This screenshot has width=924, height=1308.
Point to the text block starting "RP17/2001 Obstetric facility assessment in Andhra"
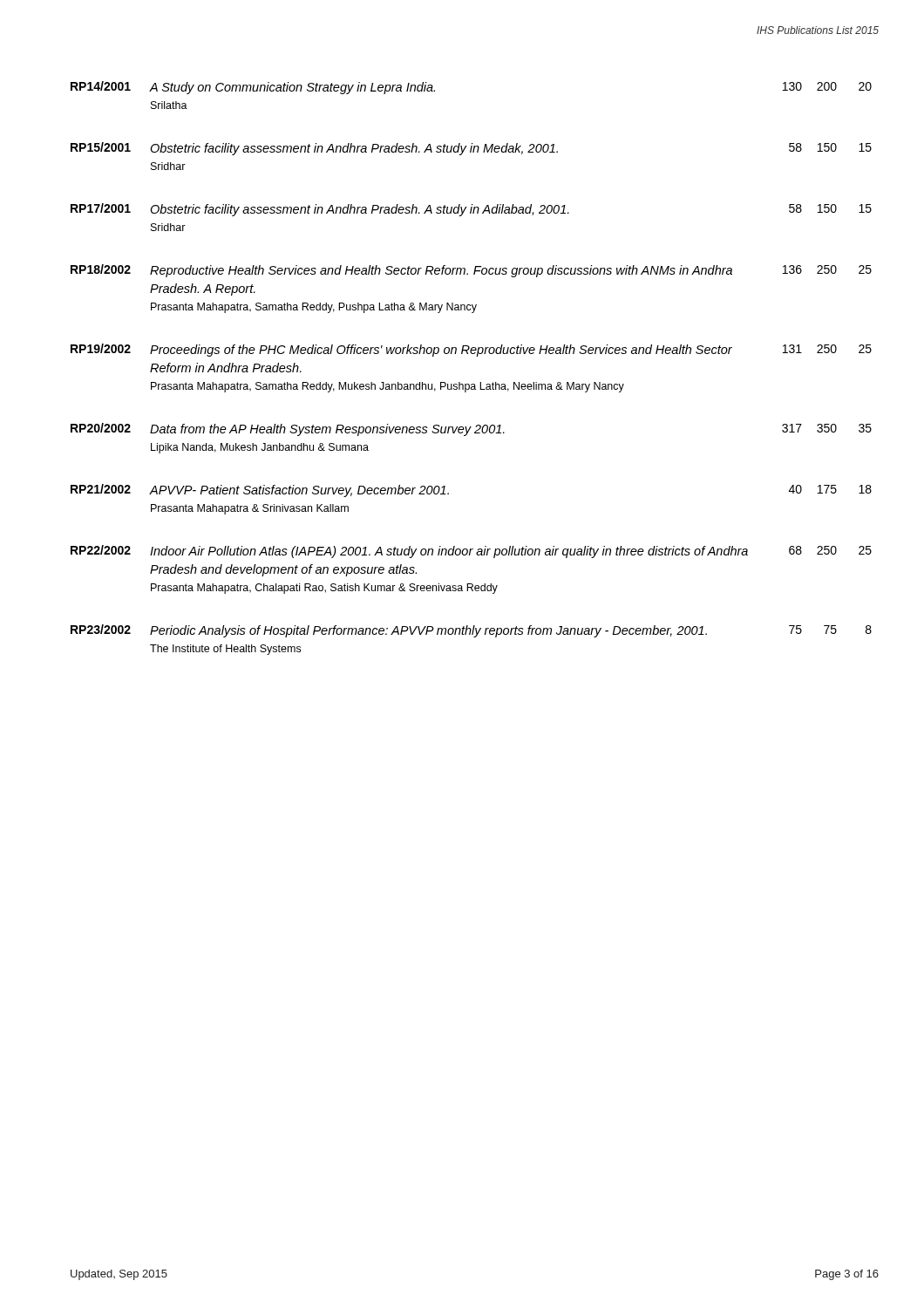coord(471,217)
